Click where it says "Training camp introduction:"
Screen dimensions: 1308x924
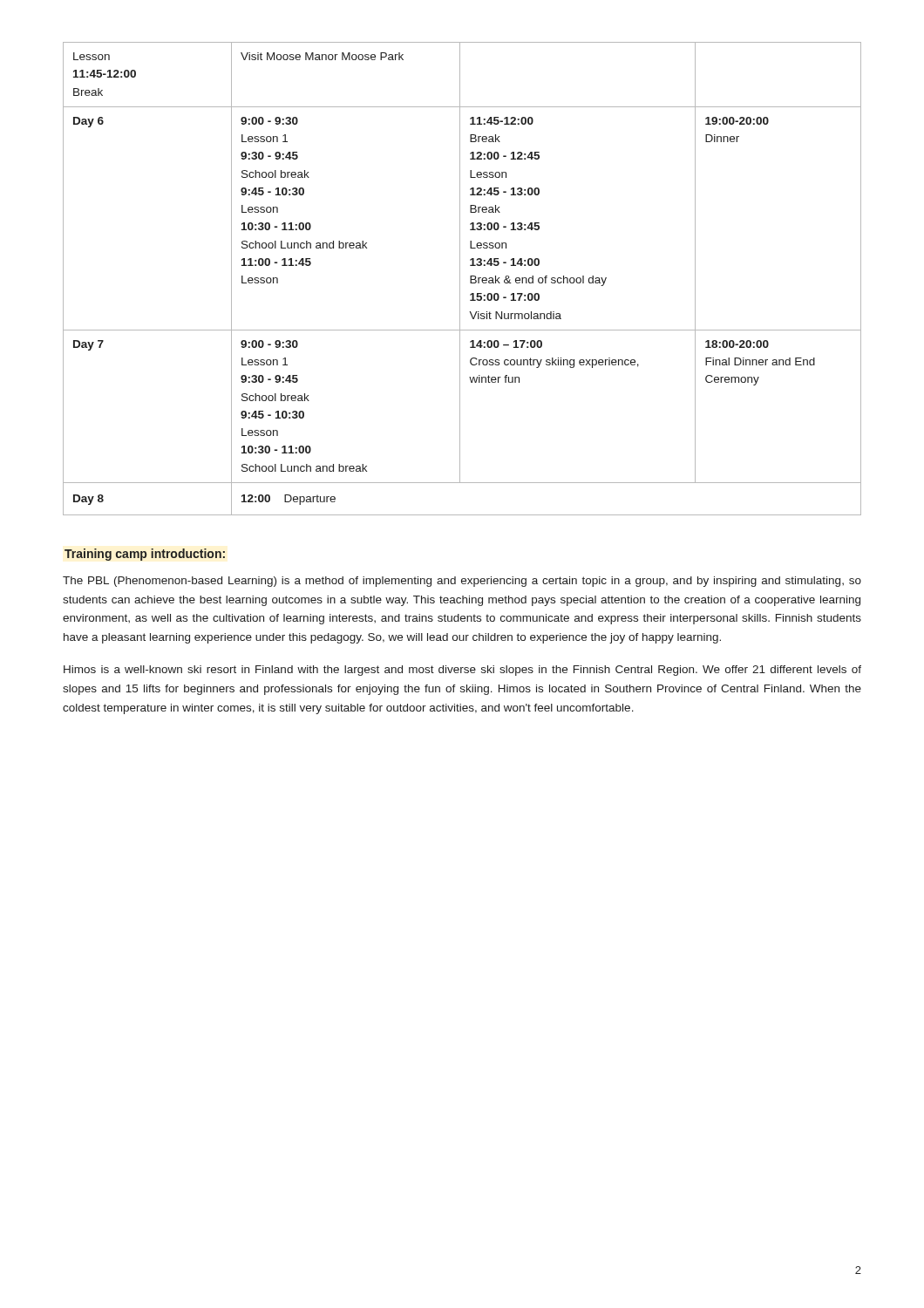(145, 554)
